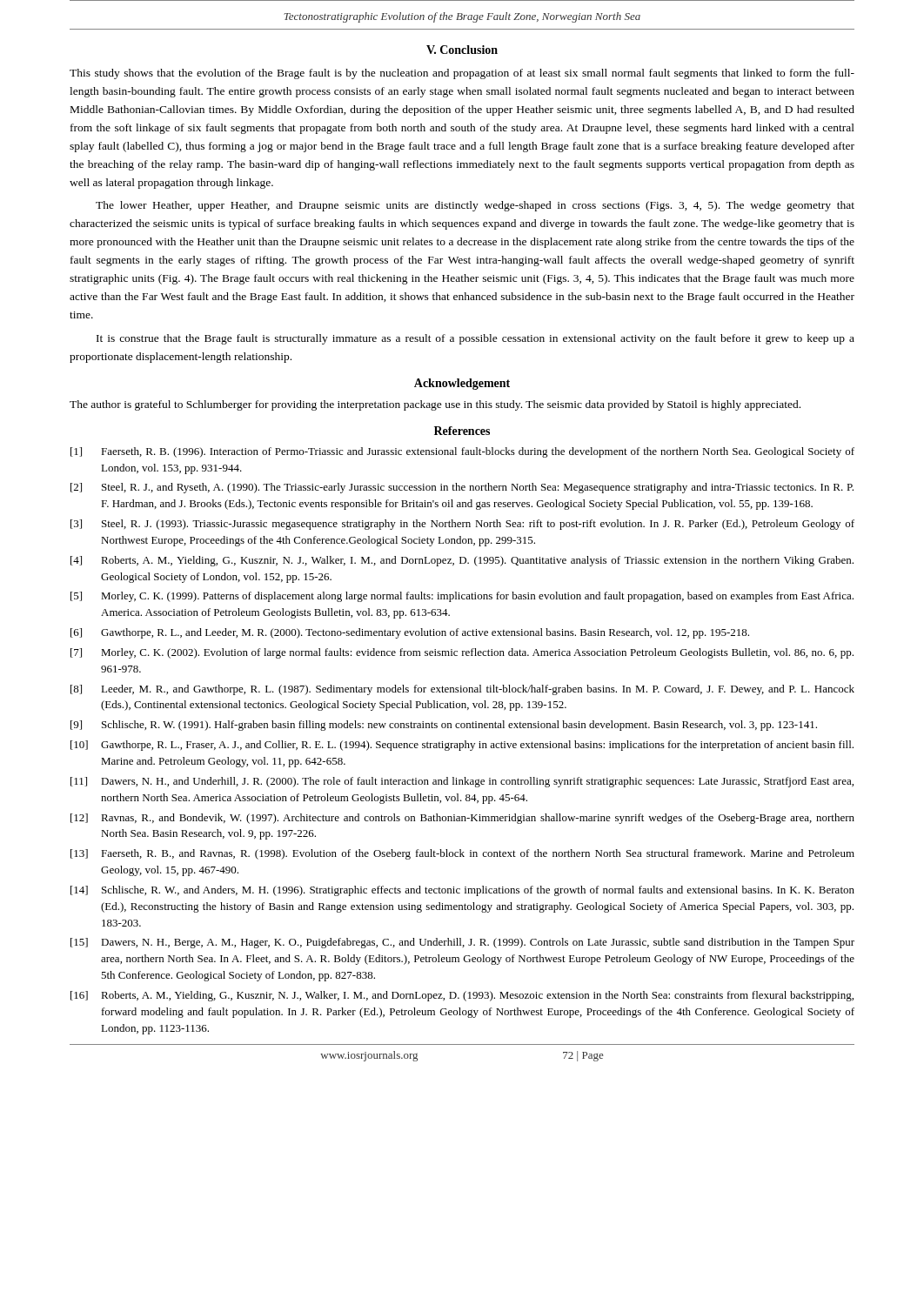This screenshot has height=1305, width=924.
Task: Find the block on this page that starts "[12] Ravnas, R.,"
Action: [x=462, y=826]
